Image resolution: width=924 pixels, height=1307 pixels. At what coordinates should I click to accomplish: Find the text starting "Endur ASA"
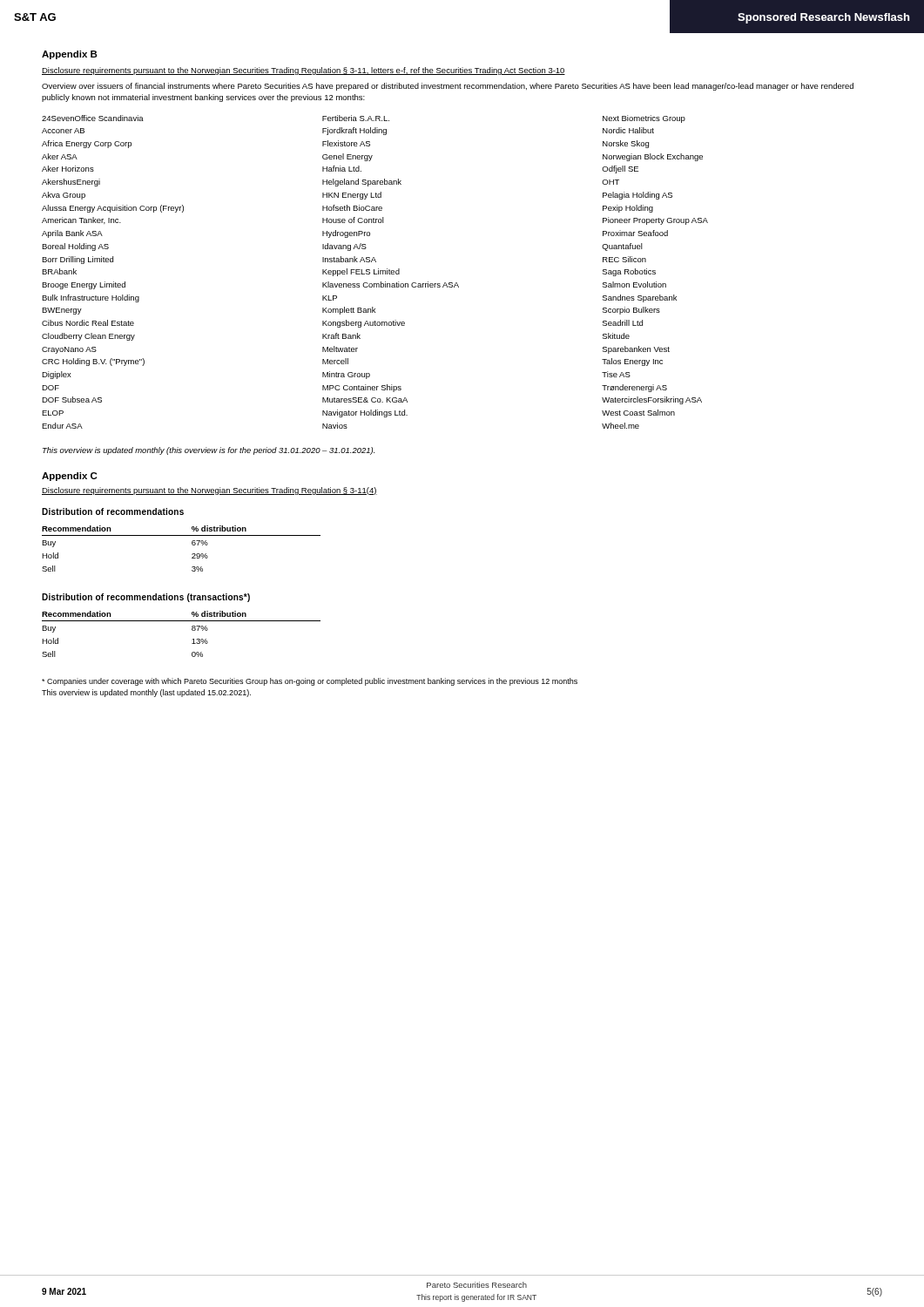coord(62,425)
